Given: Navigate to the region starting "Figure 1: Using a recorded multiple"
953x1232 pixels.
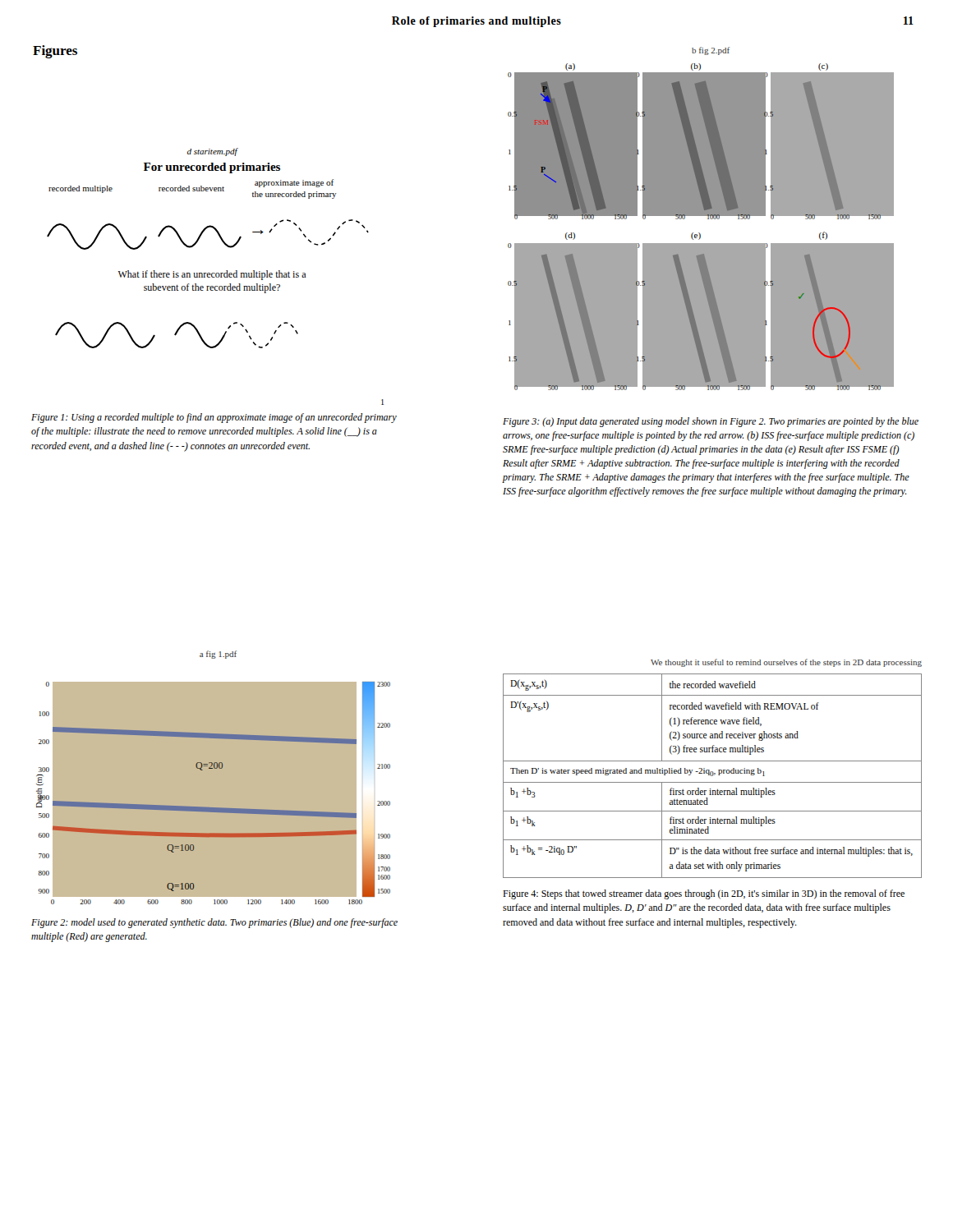Looking at the screenshot, I should [x=214, y=432].
